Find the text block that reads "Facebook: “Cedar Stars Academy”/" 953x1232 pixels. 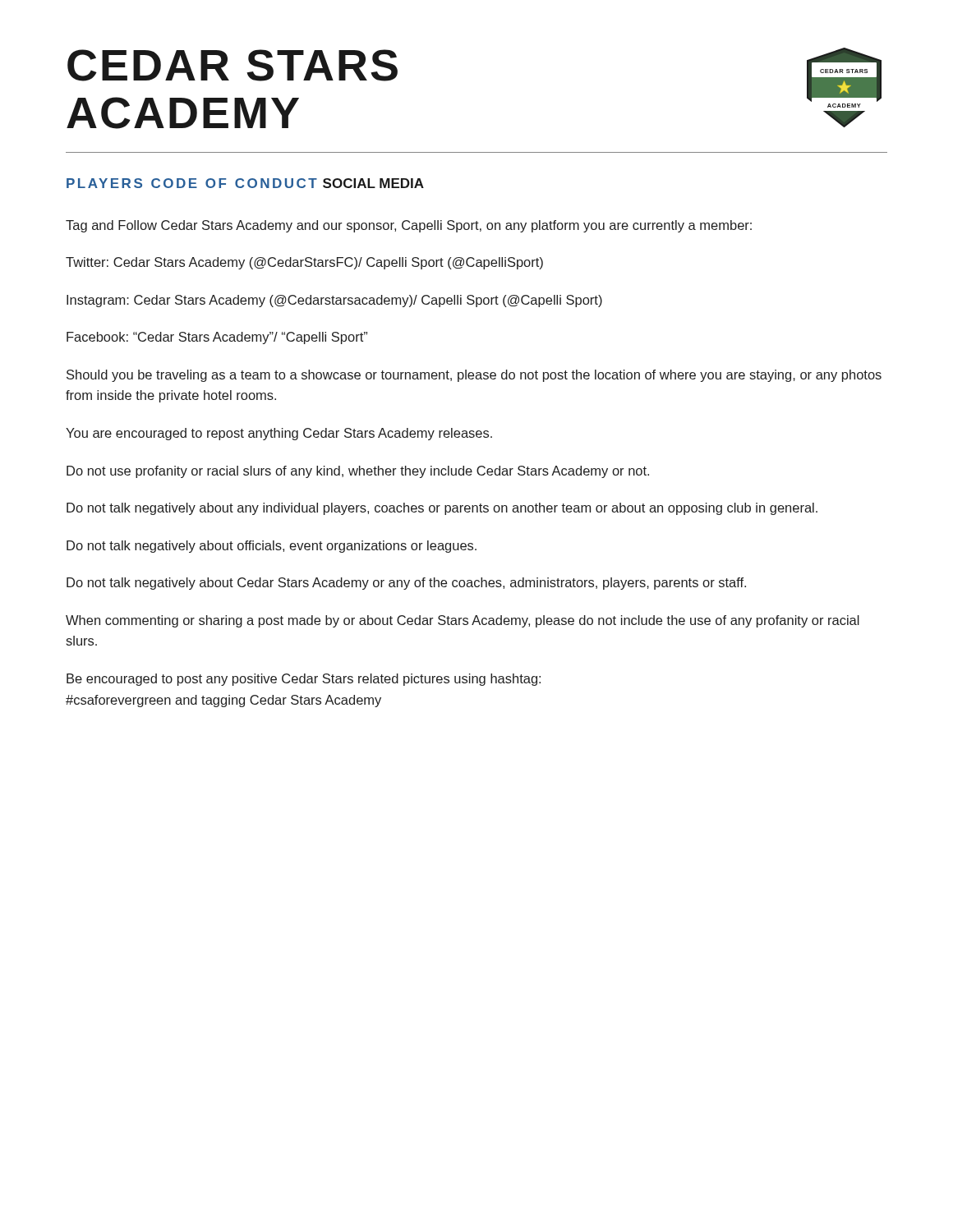[x=217, y=337]
